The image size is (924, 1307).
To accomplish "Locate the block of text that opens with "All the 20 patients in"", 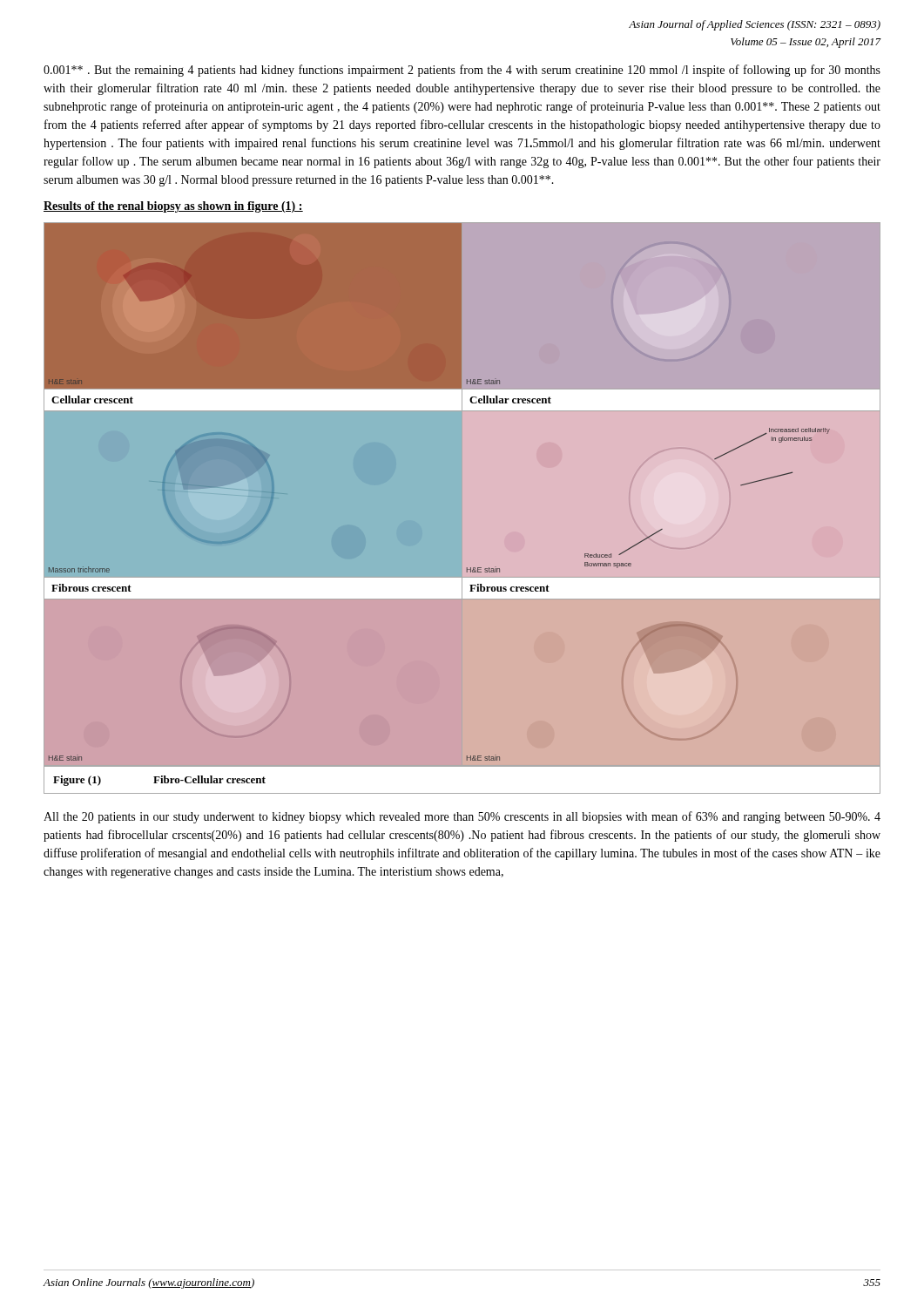I will pos(462,844).
